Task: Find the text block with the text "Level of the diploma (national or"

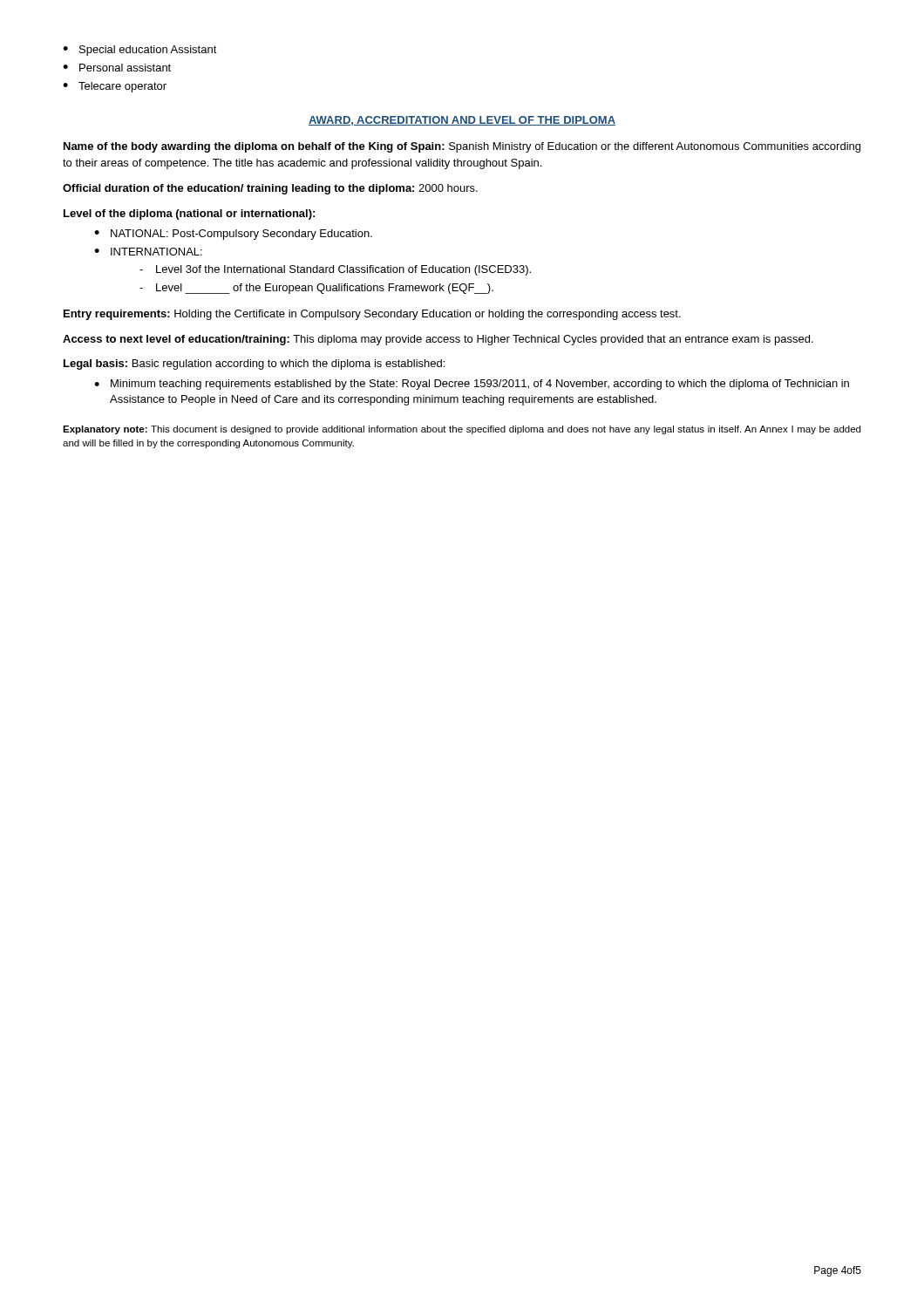Action: pyautogui.click(x=189, y=213)
